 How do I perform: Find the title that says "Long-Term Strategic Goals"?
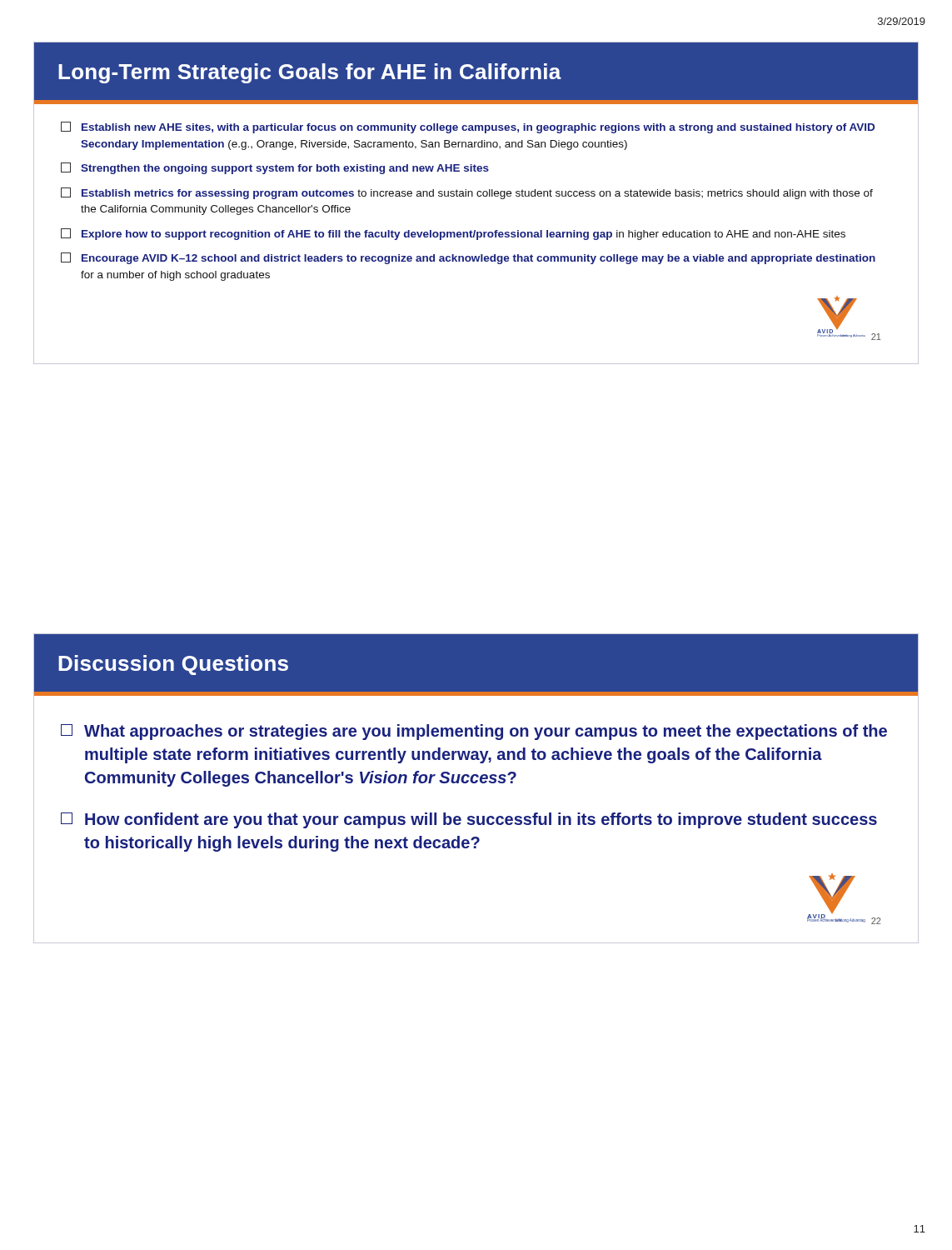coord(309,72)
